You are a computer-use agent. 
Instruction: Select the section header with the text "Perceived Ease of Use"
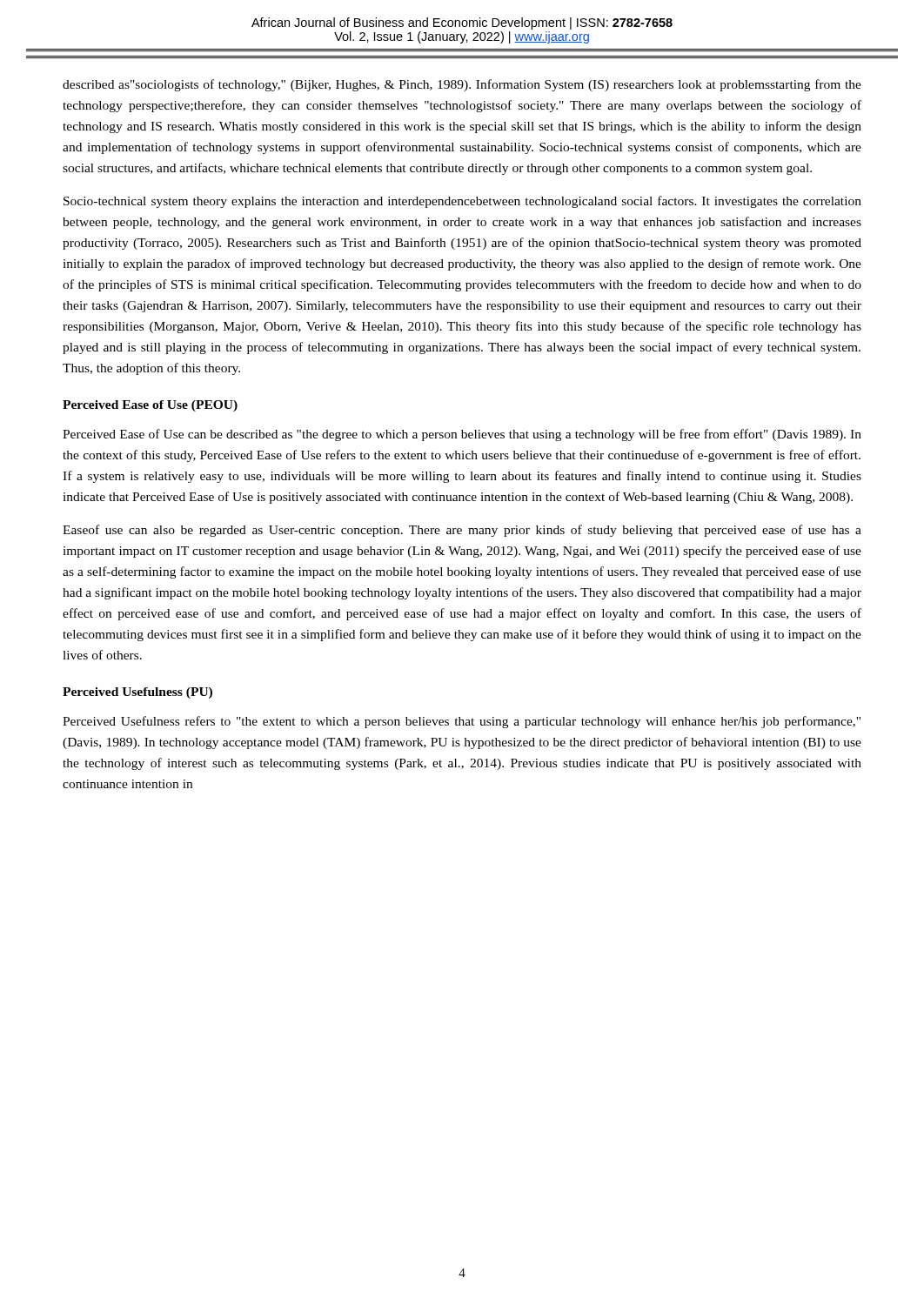[150, 404]
